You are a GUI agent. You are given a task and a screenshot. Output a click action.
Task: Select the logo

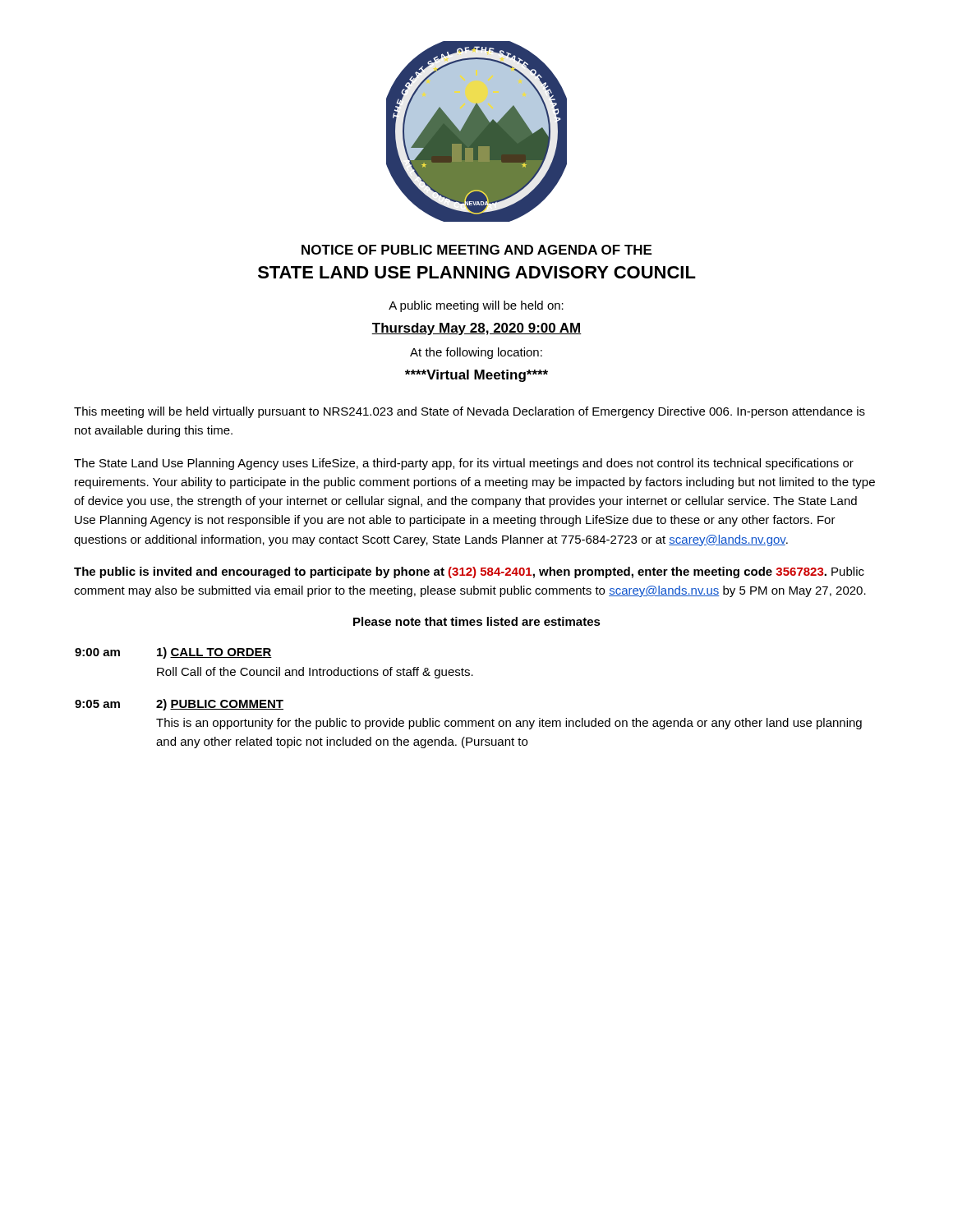coord(476,133)
